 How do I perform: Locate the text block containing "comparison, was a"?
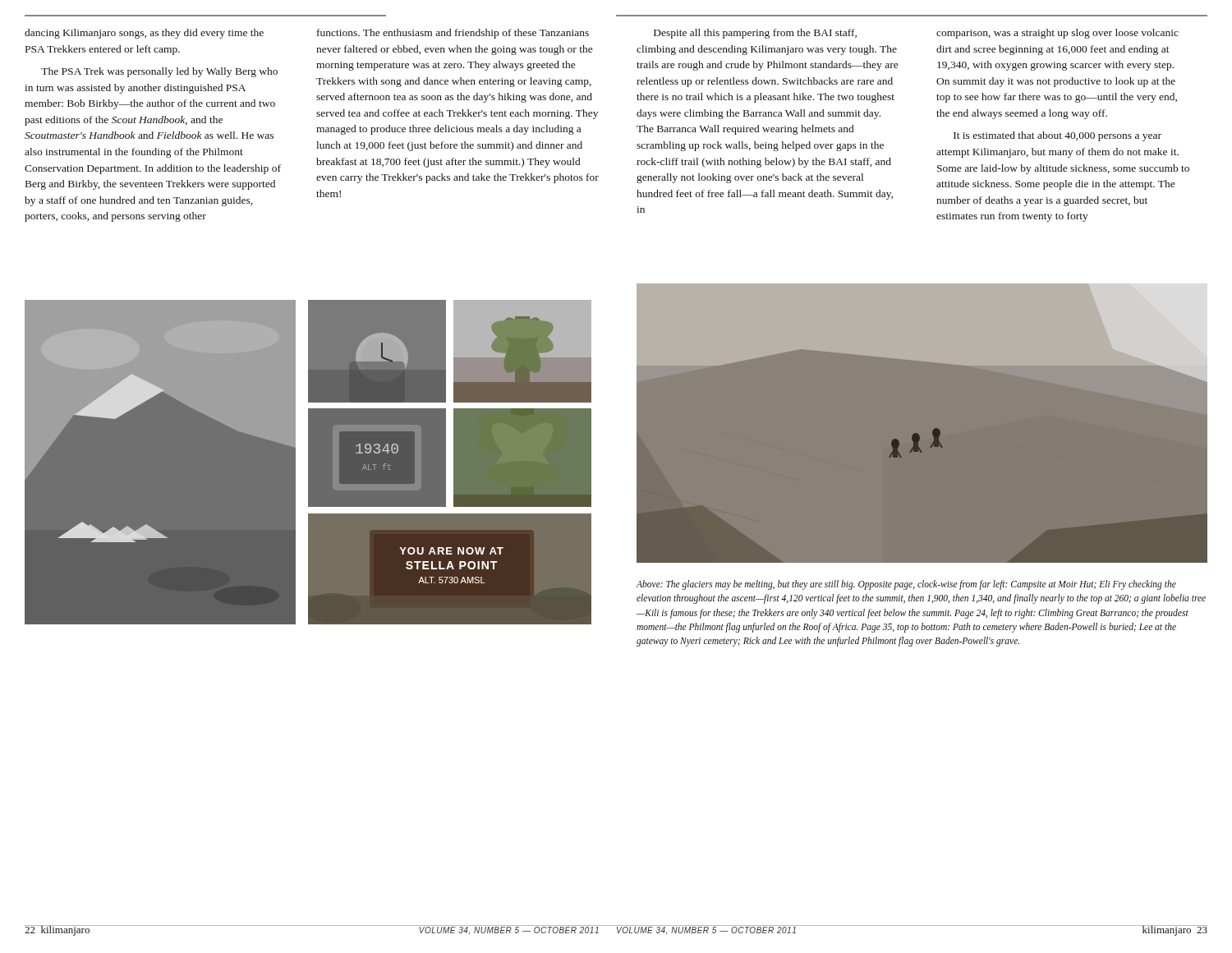point(1064,124)
